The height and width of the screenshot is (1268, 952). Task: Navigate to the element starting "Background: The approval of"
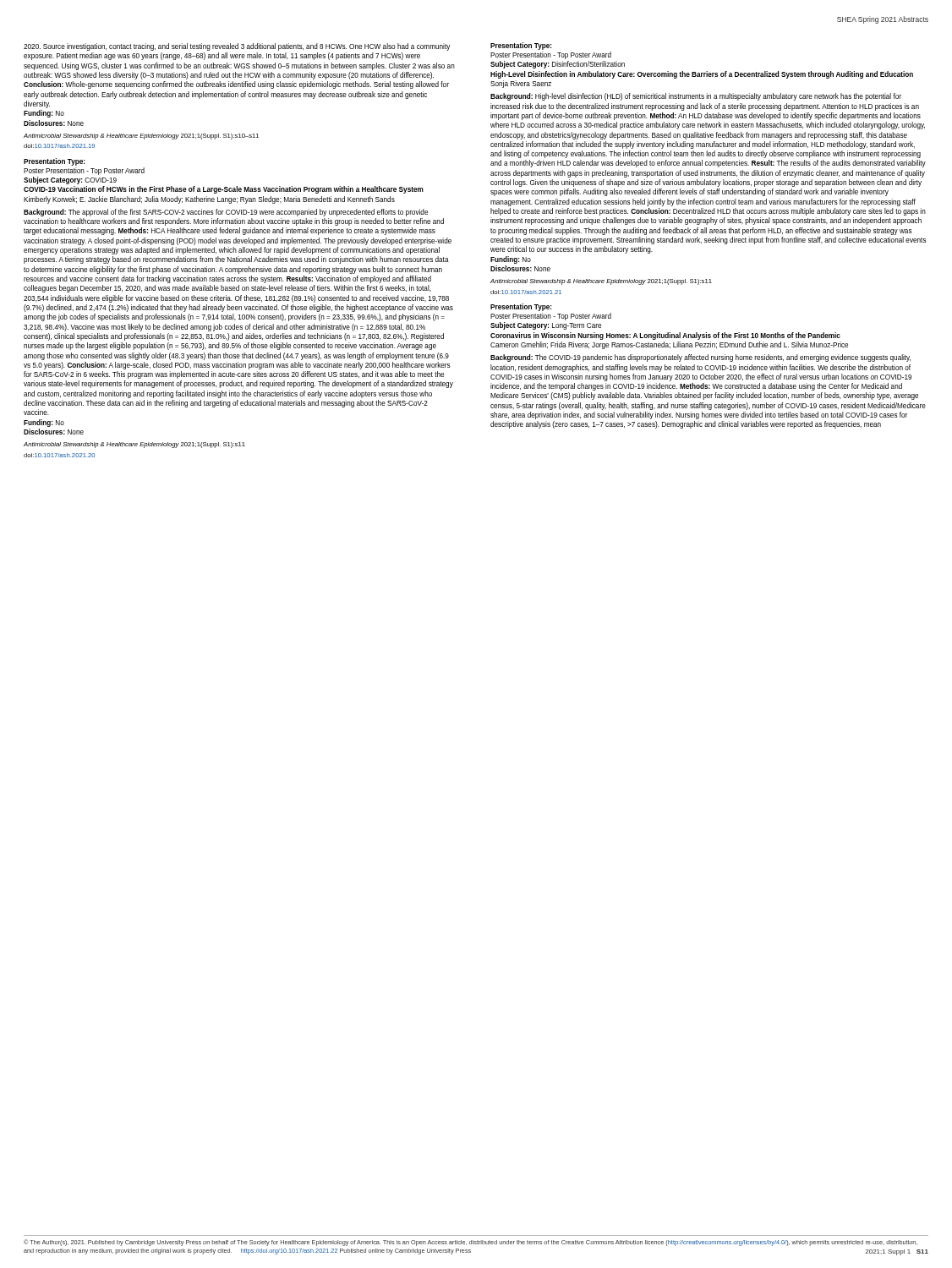point(238,322)
